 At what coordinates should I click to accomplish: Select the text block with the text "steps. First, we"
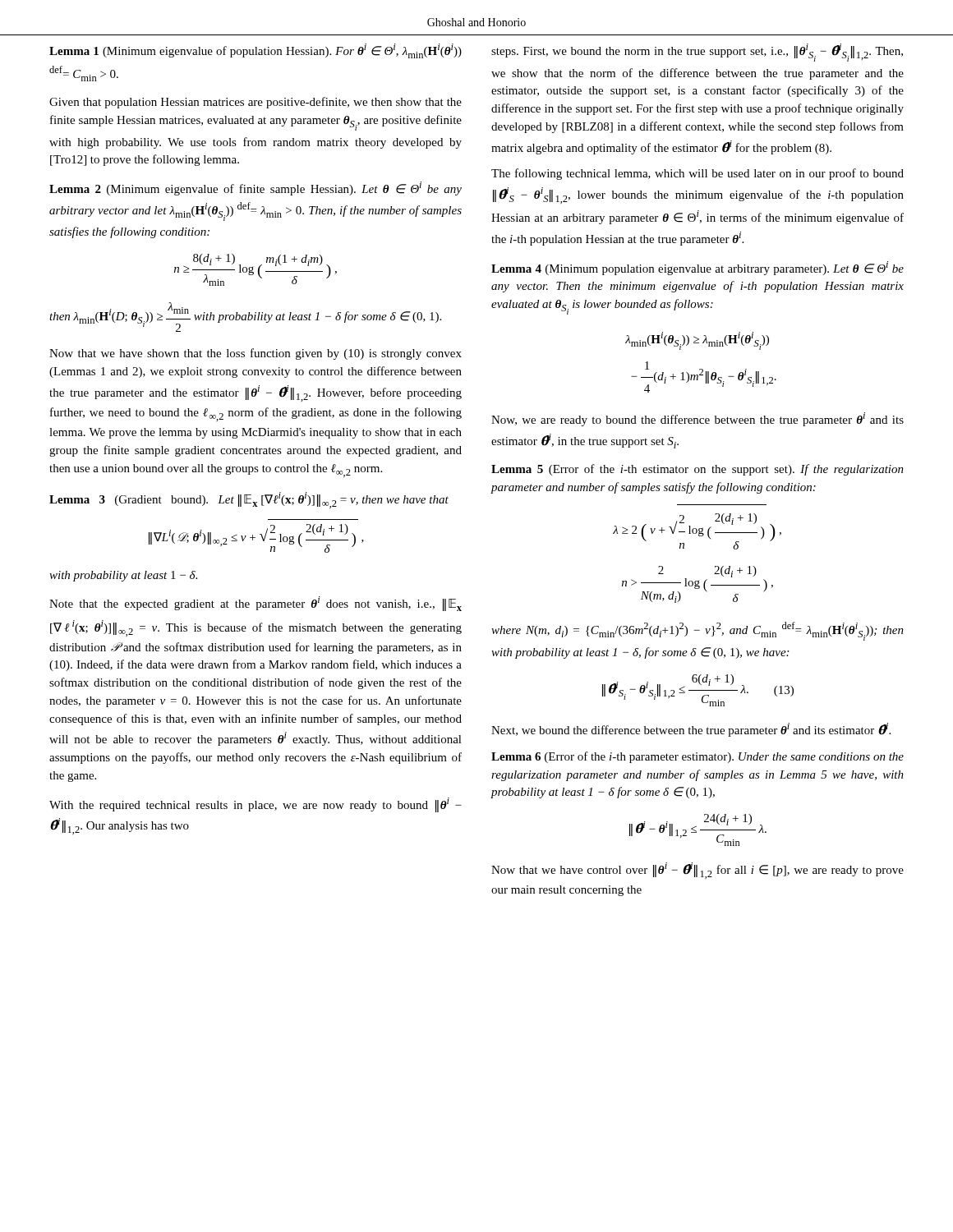click(x=698, y=98)
